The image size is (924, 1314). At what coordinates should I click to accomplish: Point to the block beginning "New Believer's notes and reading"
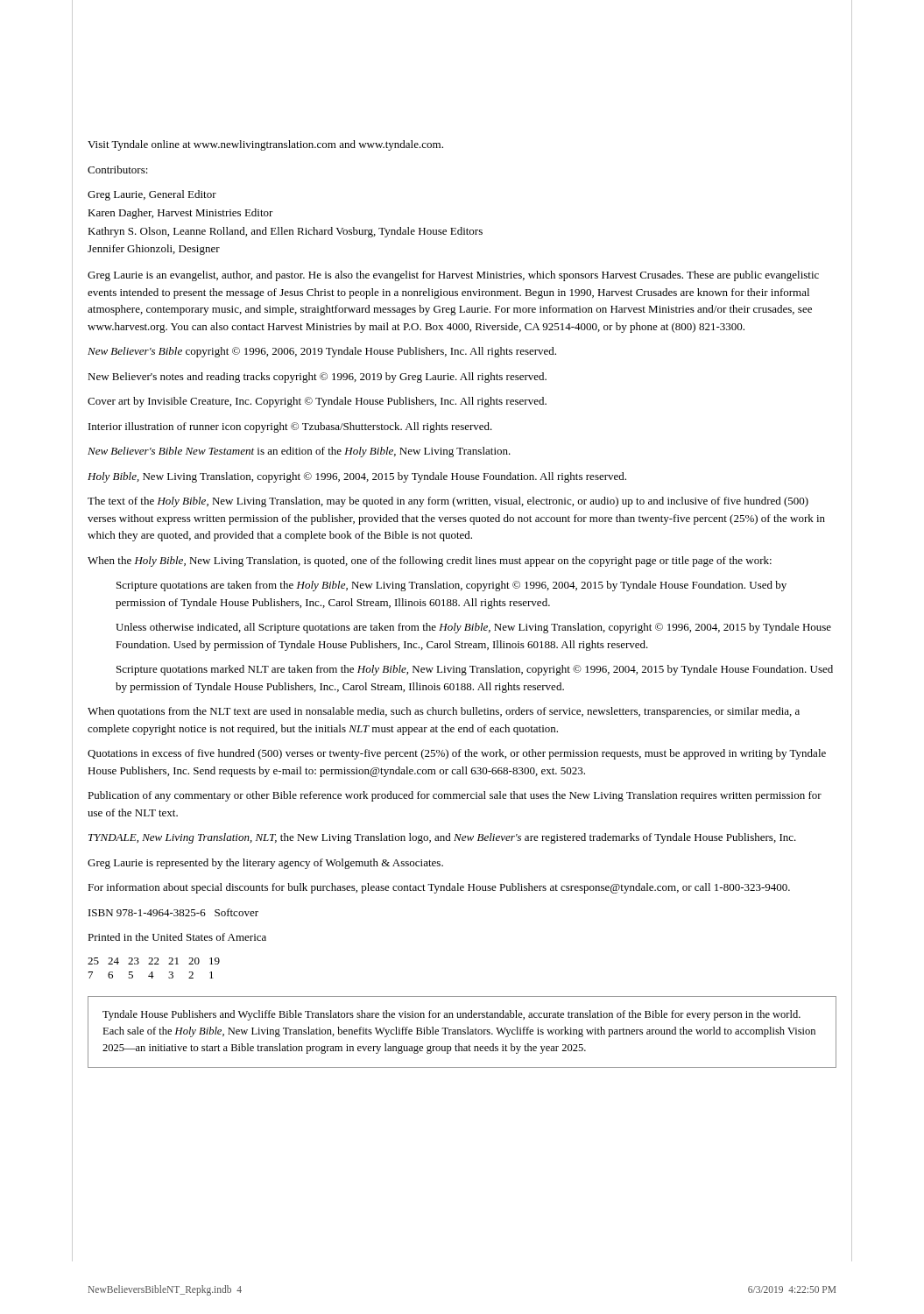click(462, 376)
